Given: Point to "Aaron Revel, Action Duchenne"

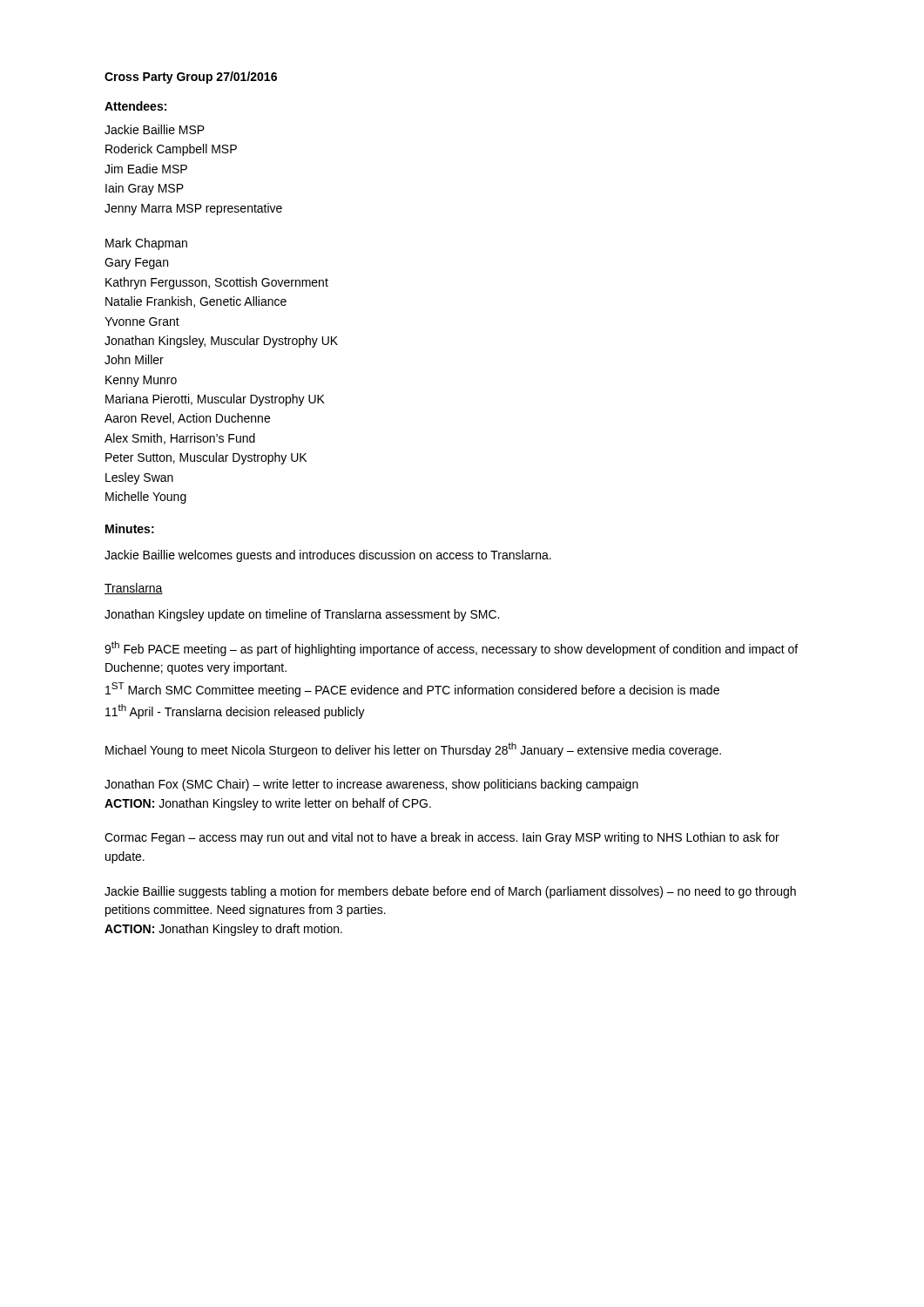Looking at the screenshot, I should [188, 419].
